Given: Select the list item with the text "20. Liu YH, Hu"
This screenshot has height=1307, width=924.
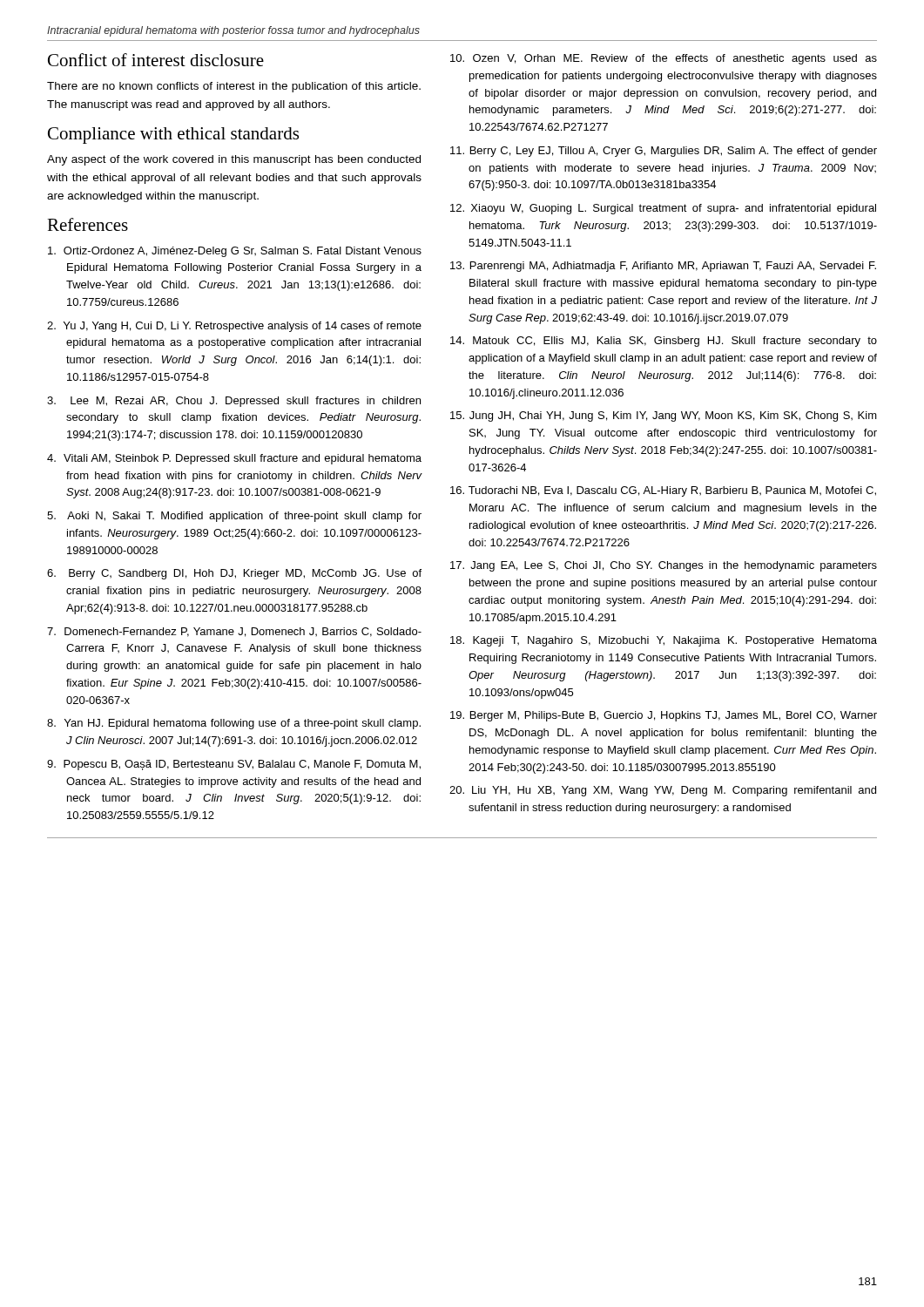Looking at the screenshot, I should pyautogui.click(x=663, y=799).
